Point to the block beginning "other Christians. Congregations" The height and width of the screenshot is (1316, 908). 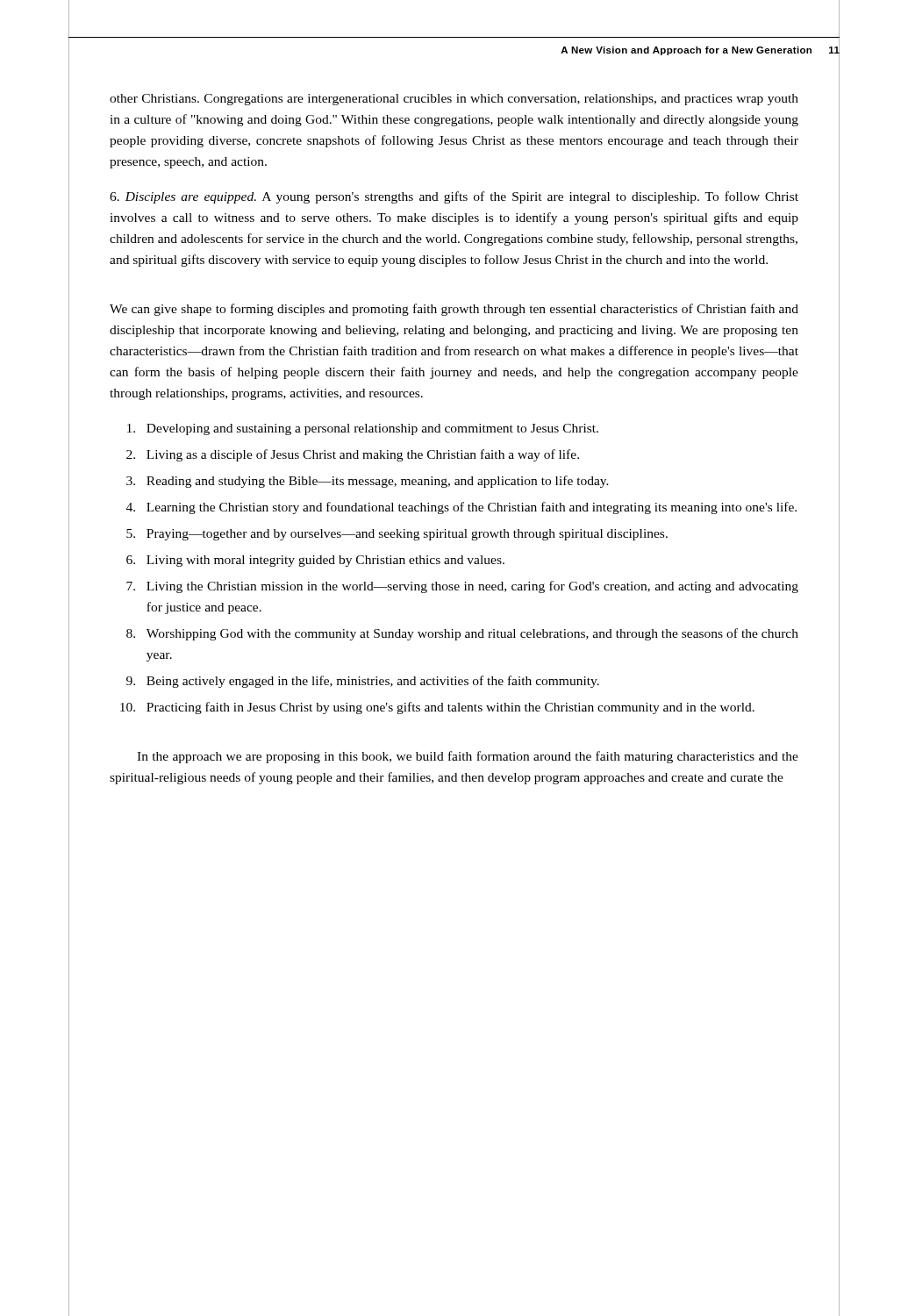(x=454, y=130)
